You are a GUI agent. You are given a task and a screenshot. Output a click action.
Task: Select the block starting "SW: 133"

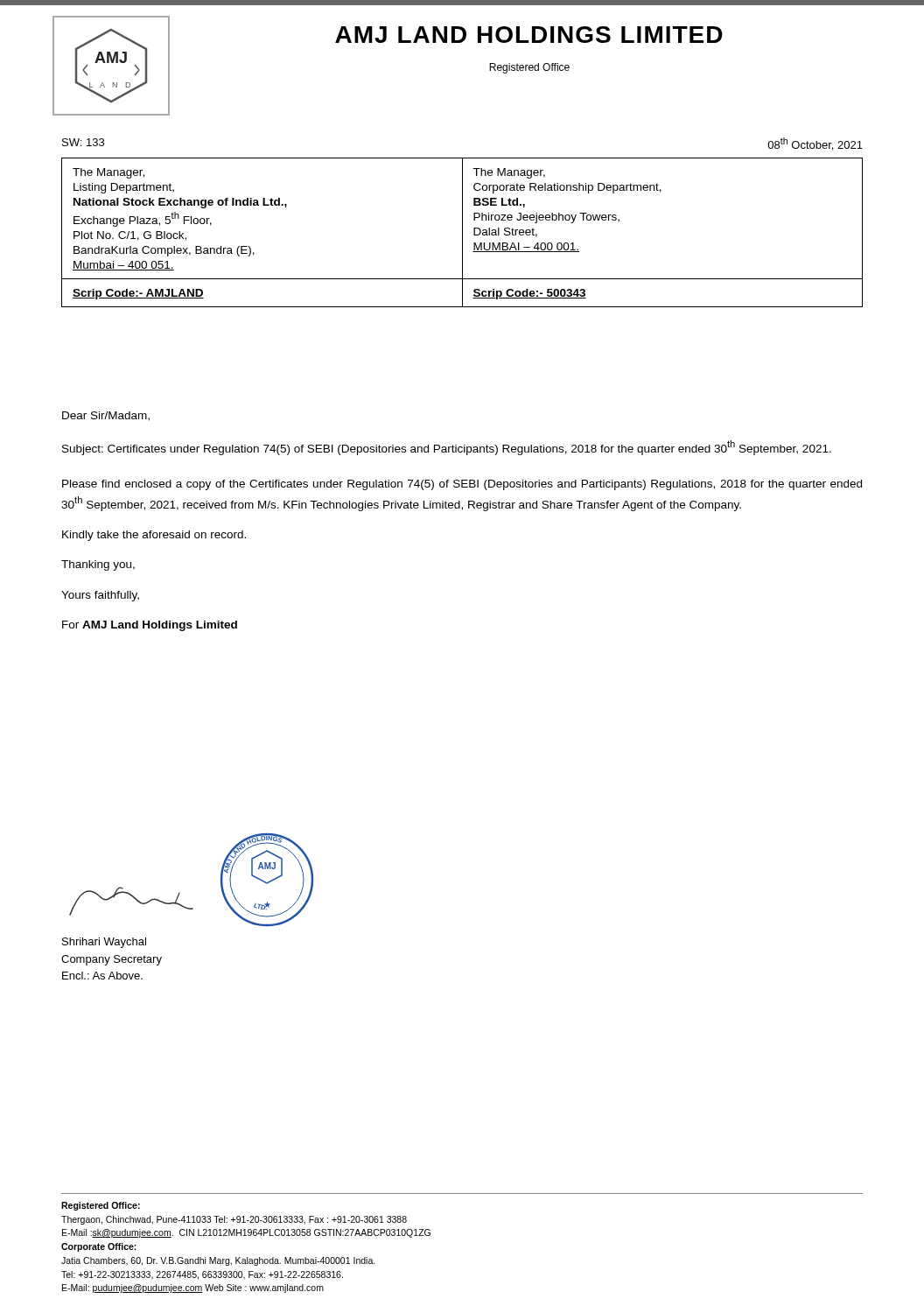[x=83, y=142]
